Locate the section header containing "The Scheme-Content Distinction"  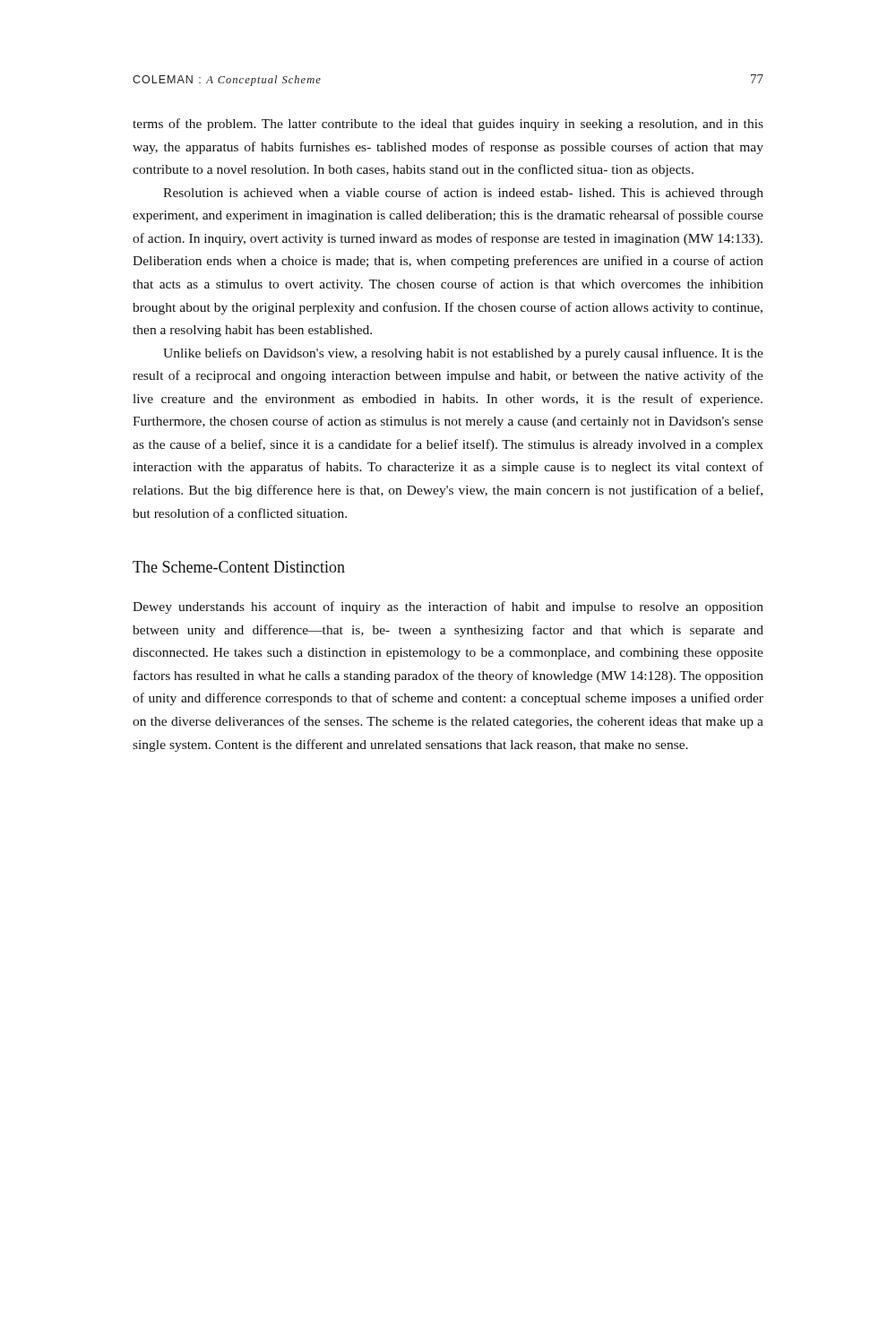click(239, 567)
